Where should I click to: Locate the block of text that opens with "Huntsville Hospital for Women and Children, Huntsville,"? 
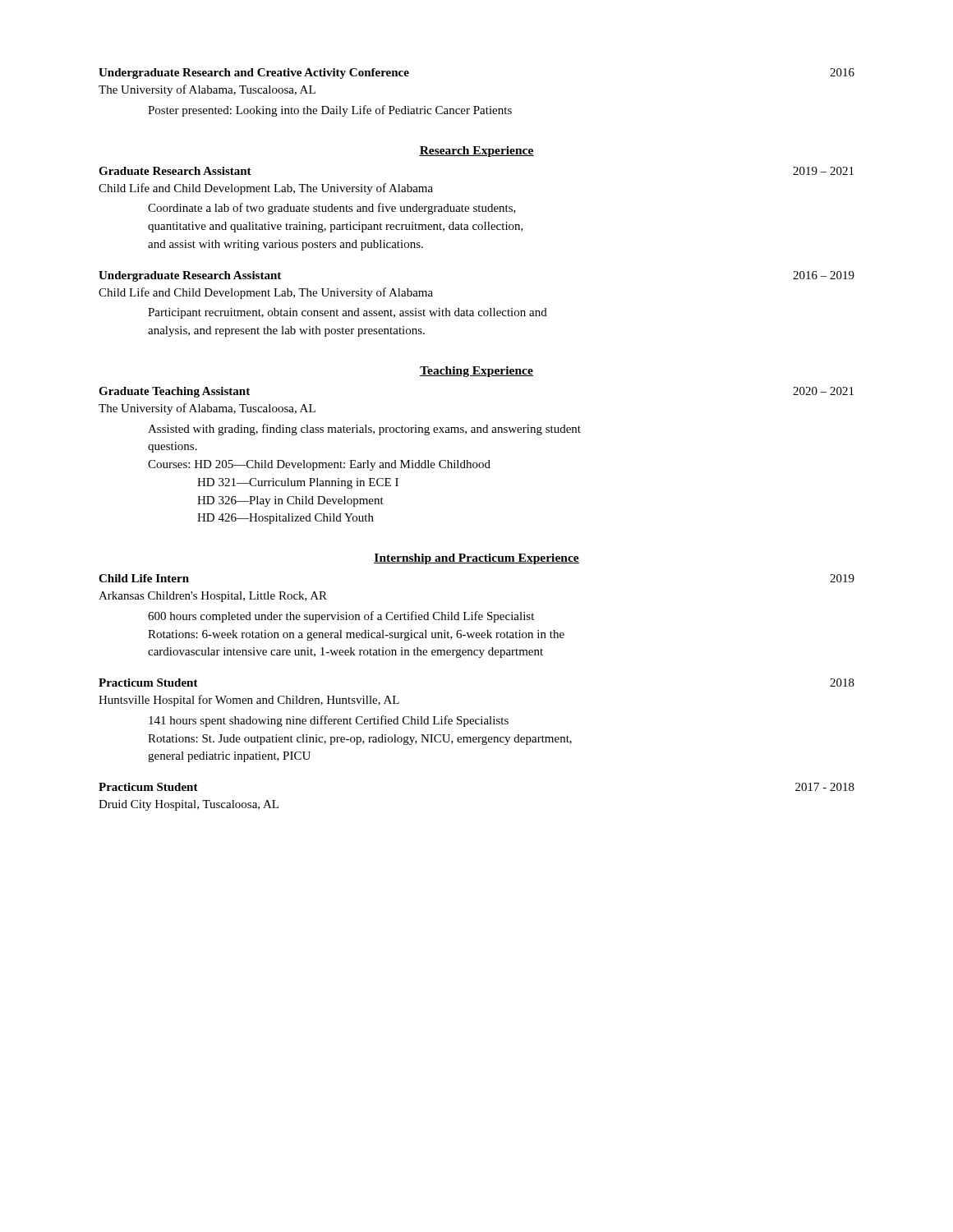249,701
